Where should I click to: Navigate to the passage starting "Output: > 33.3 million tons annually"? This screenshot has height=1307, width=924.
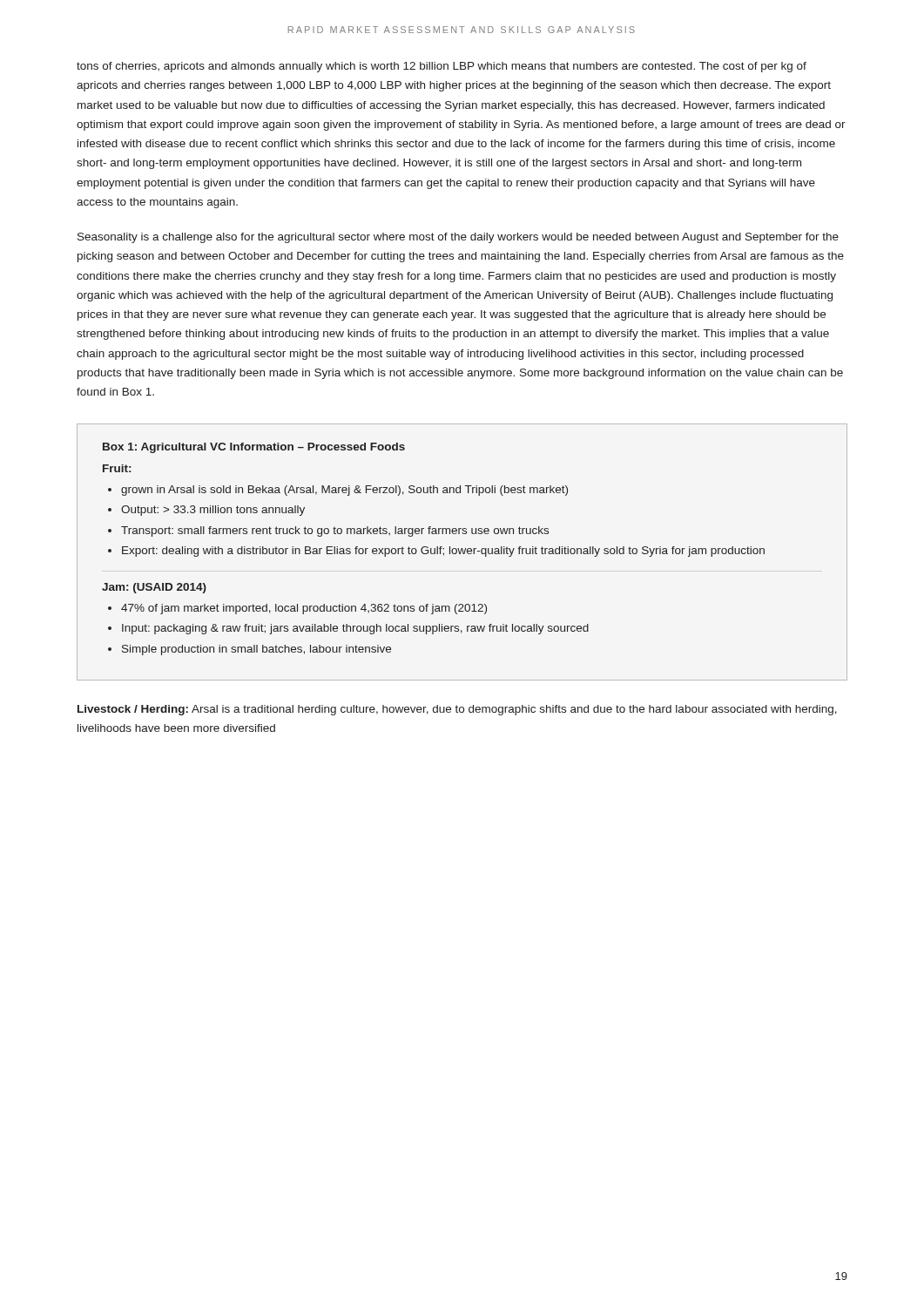pyautogui.click(x=213, y=509)
